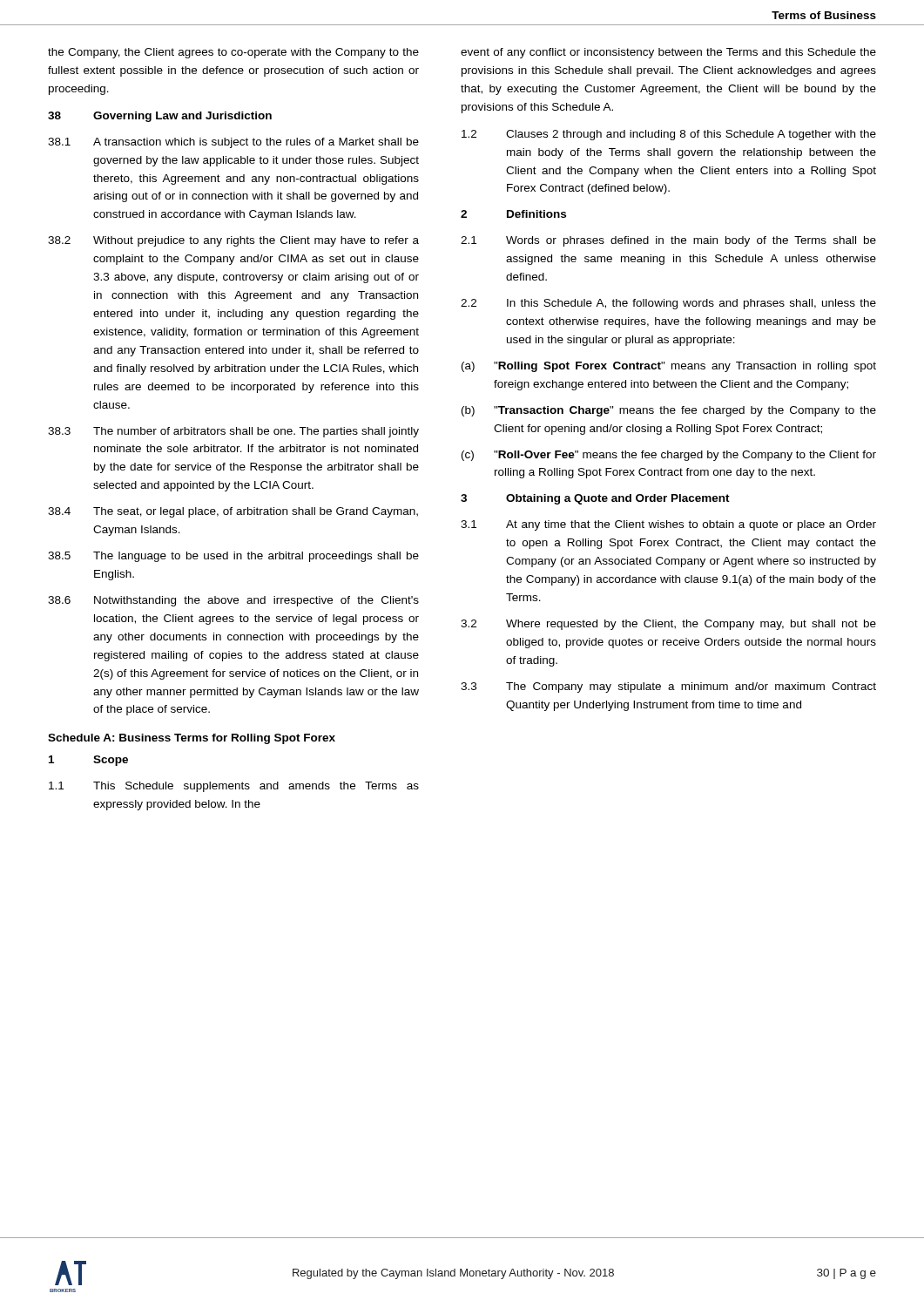Select the list item that says "(c) "Roll-Over Fee" means the fee charged"
This screenshot has height=1307, width=924.
click(668, 464)
